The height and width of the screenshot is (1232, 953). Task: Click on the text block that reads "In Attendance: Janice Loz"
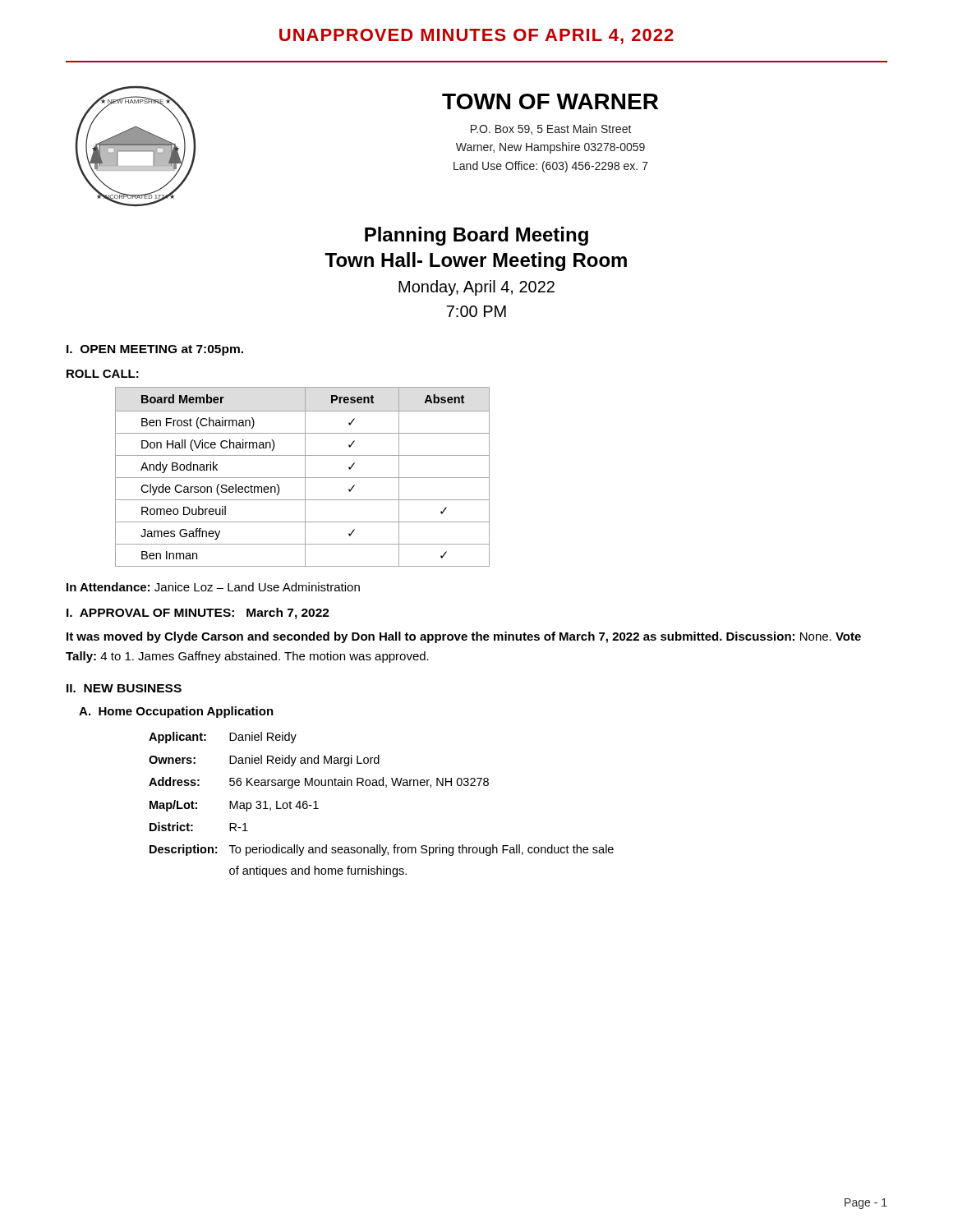point(213,587)
